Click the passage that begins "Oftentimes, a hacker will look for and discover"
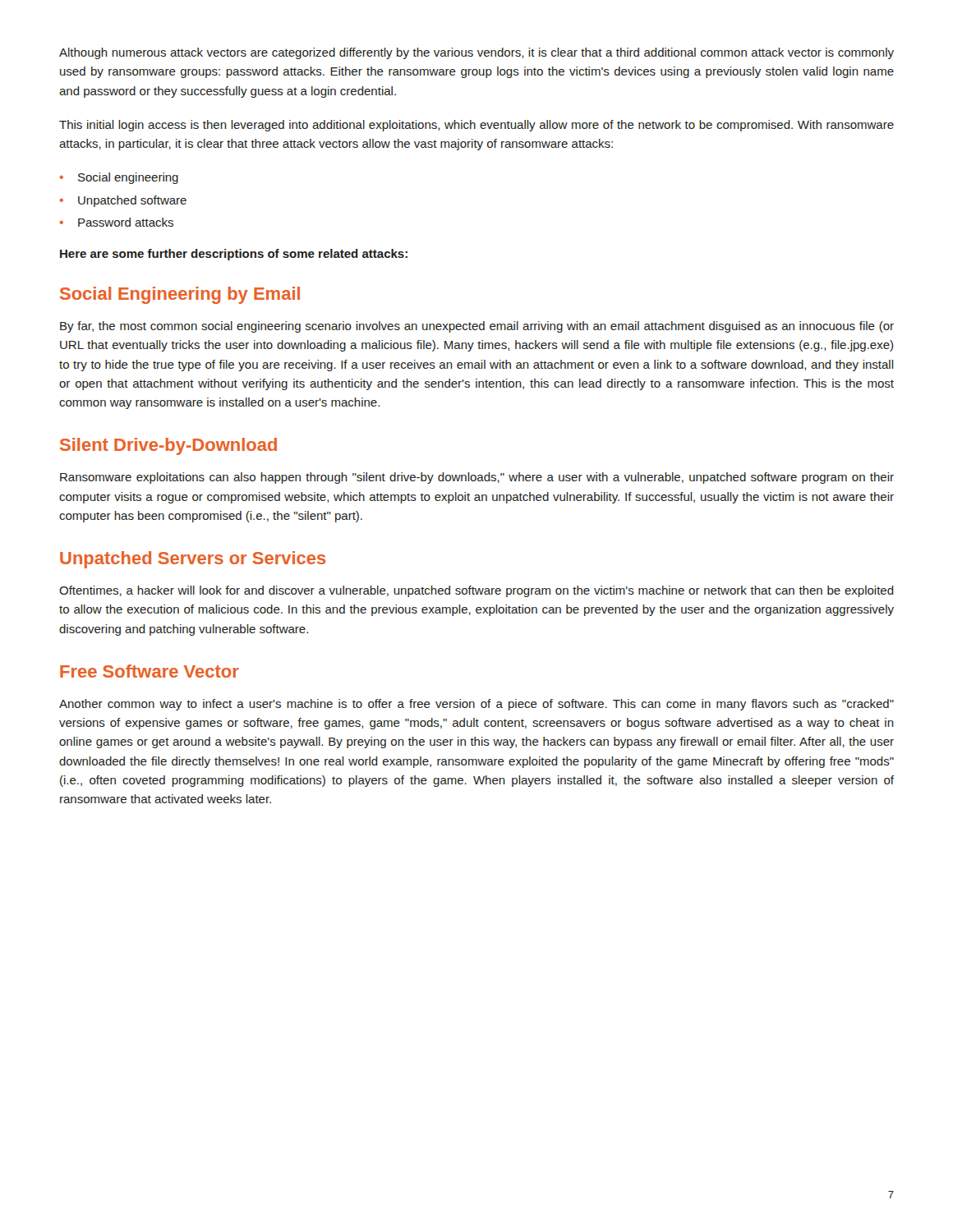This screenshot has height=1232, width=953. coord(476,609)
